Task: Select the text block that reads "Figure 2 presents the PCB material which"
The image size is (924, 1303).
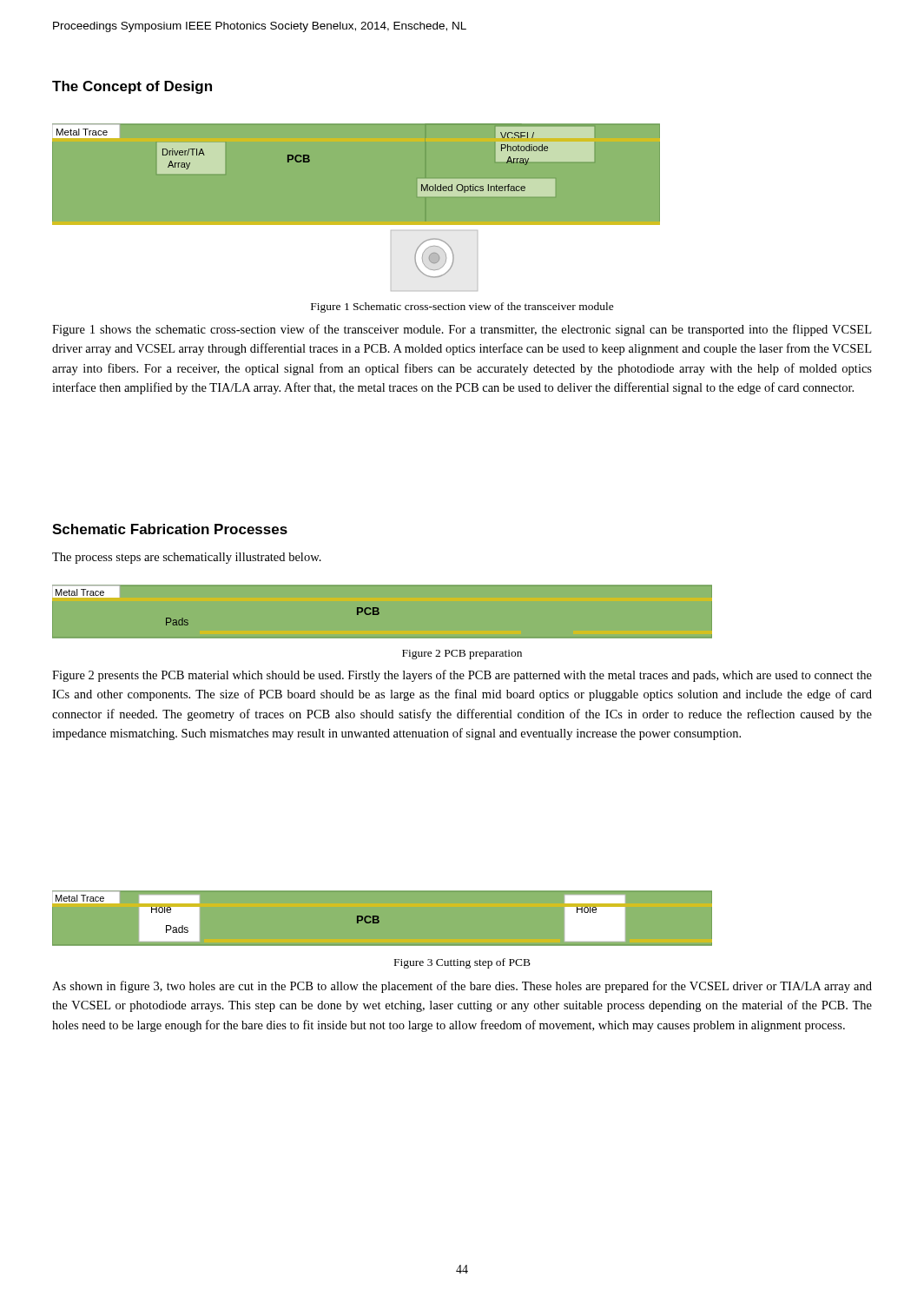Action: [x=462, y=704]
